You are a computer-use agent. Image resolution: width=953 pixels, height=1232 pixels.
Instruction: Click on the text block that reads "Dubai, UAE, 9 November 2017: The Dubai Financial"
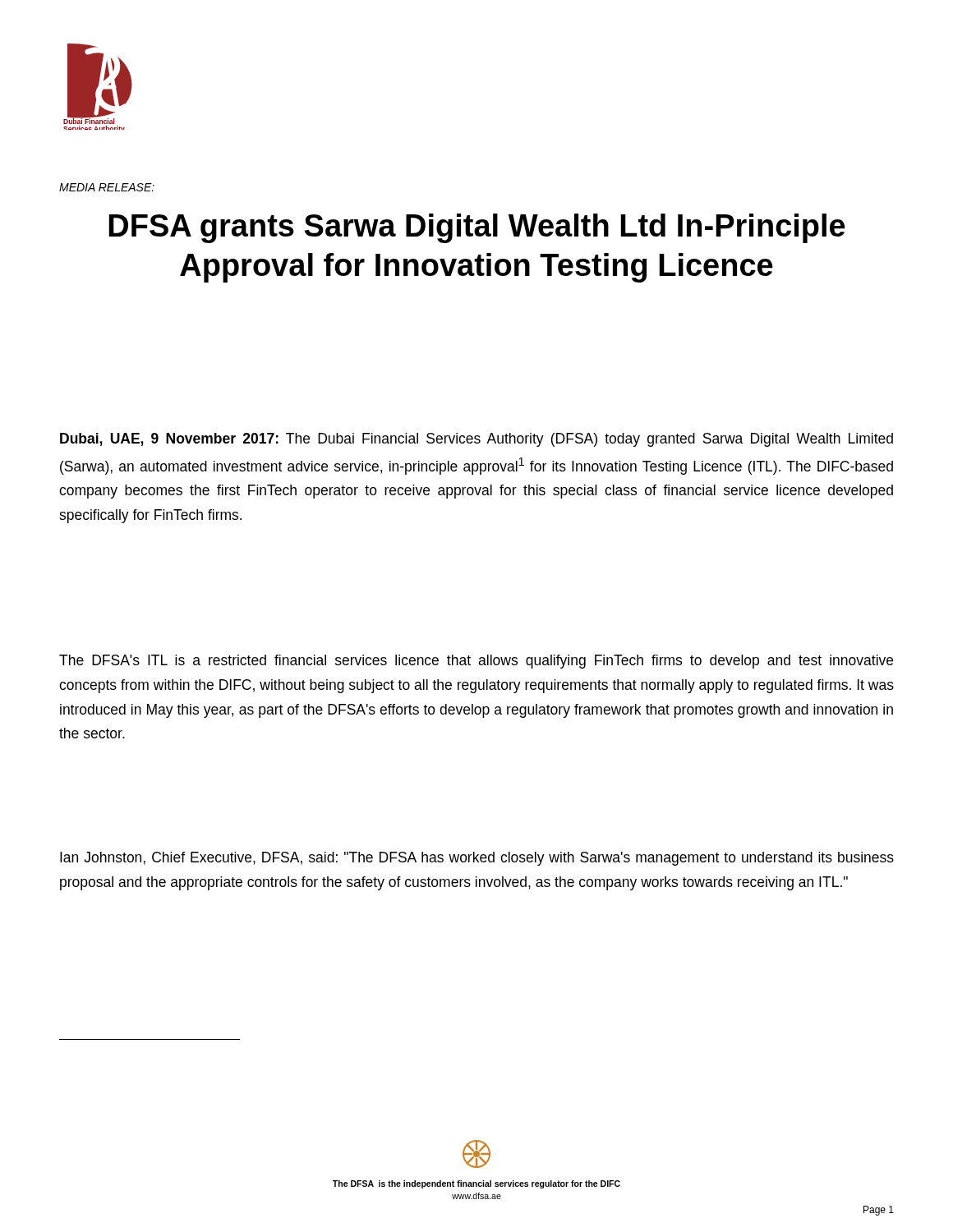[x=476, y=477]
